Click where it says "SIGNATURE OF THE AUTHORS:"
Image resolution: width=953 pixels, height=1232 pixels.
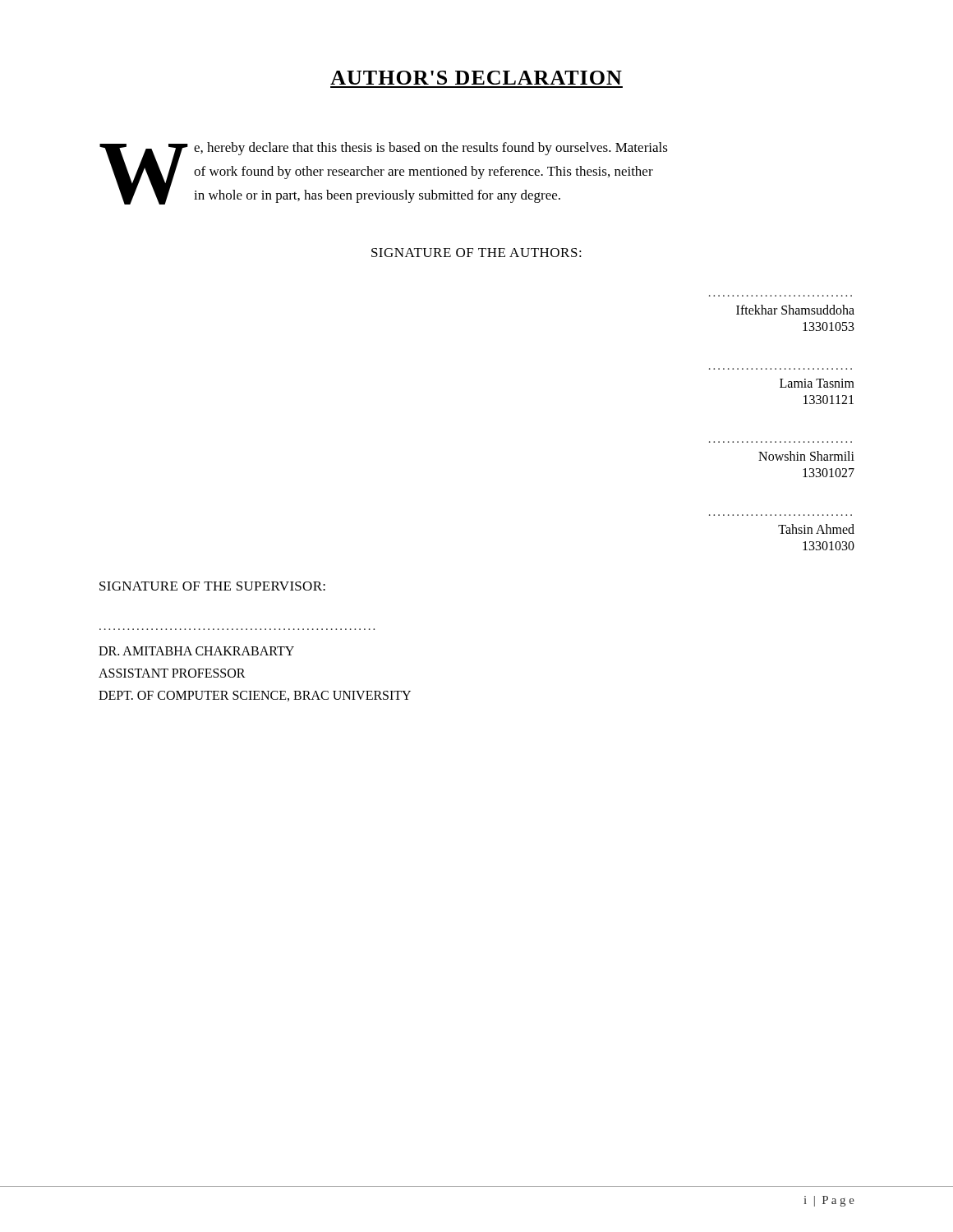coord(476,252)
